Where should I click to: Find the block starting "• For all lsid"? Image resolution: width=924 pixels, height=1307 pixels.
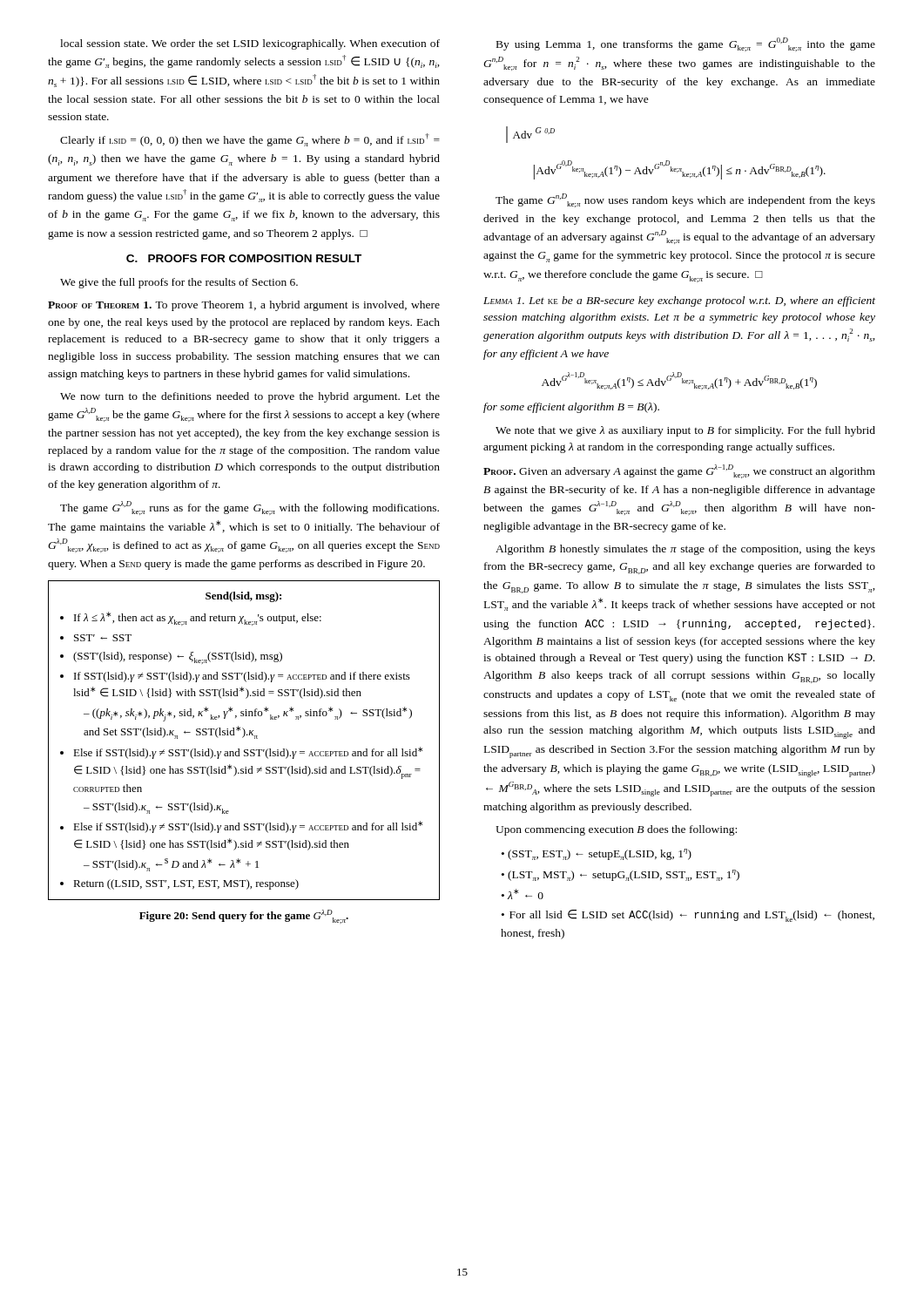(x=688, y=924)
